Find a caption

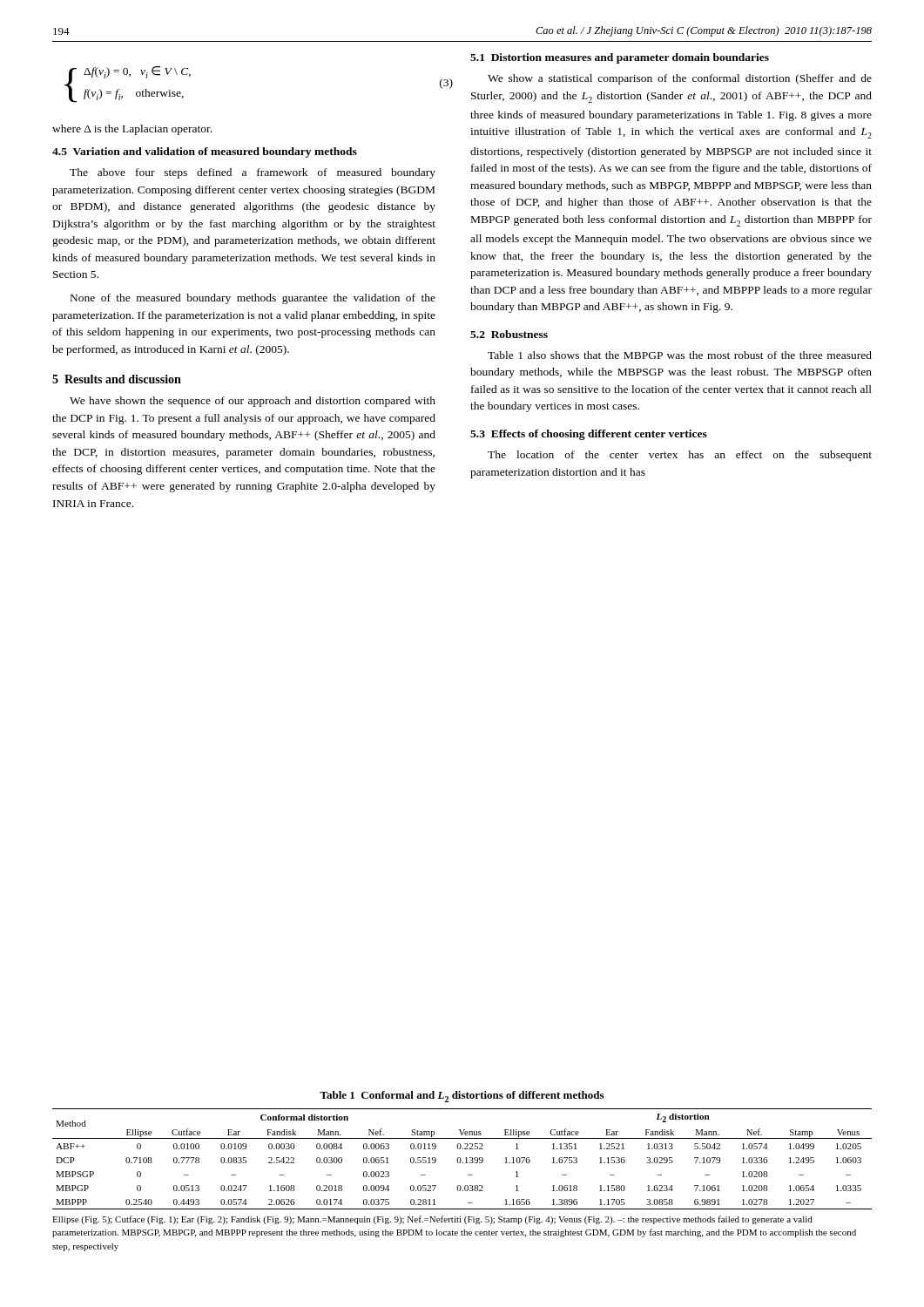pyautogui.click(x=462, y=1096)
